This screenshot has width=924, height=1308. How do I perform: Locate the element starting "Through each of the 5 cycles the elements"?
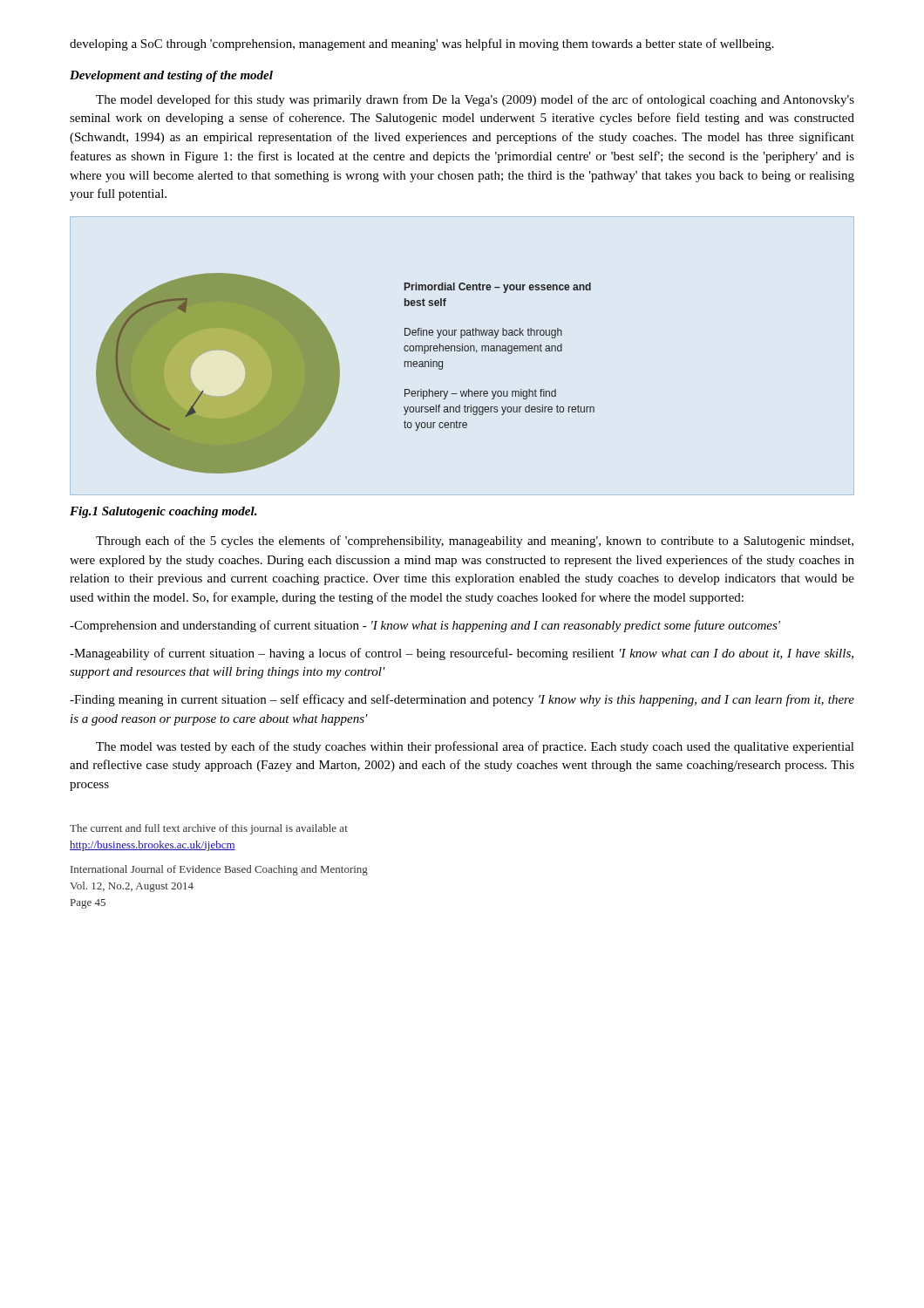(462, 570)
